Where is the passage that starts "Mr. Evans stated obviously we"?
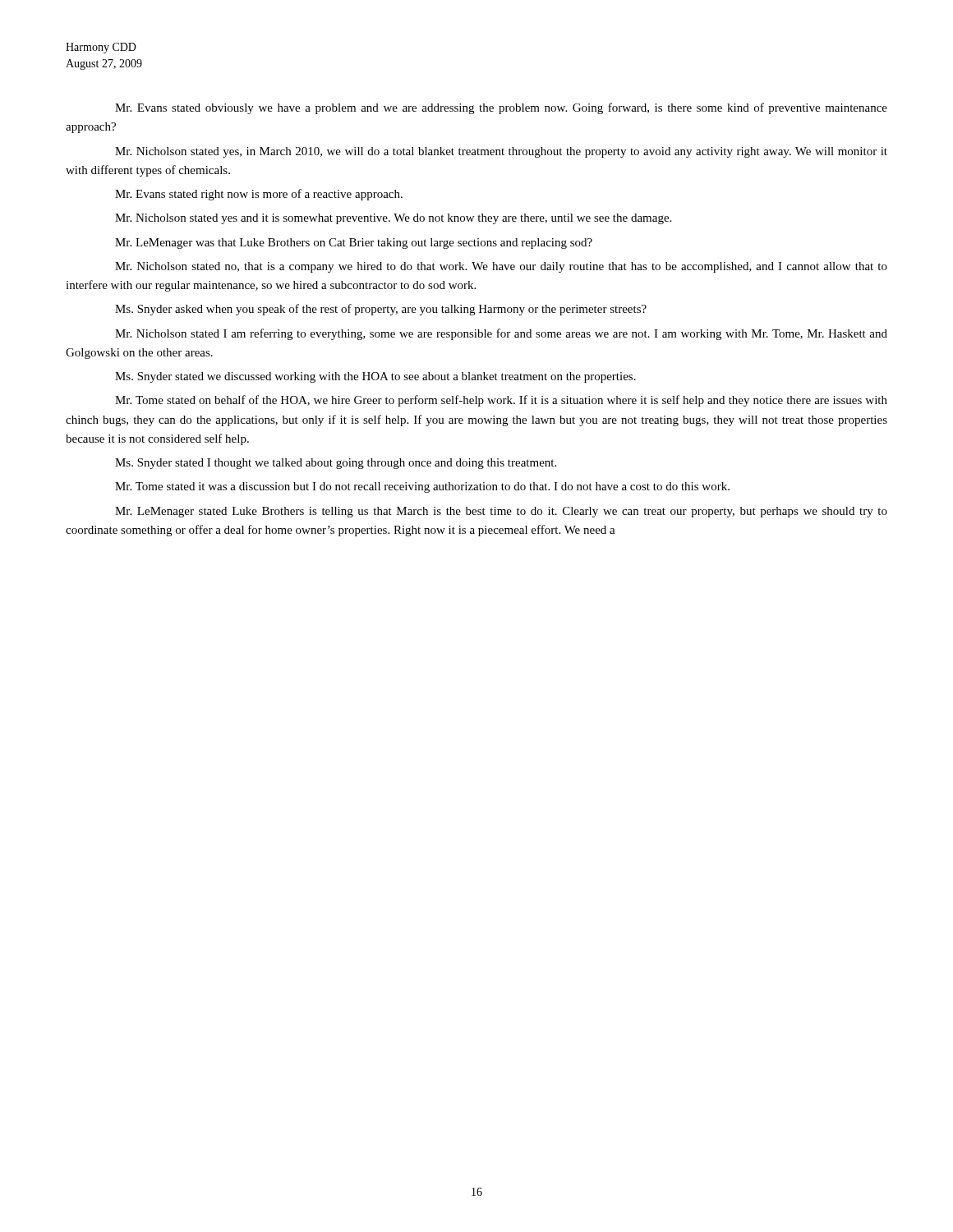 tap(476, 117)
